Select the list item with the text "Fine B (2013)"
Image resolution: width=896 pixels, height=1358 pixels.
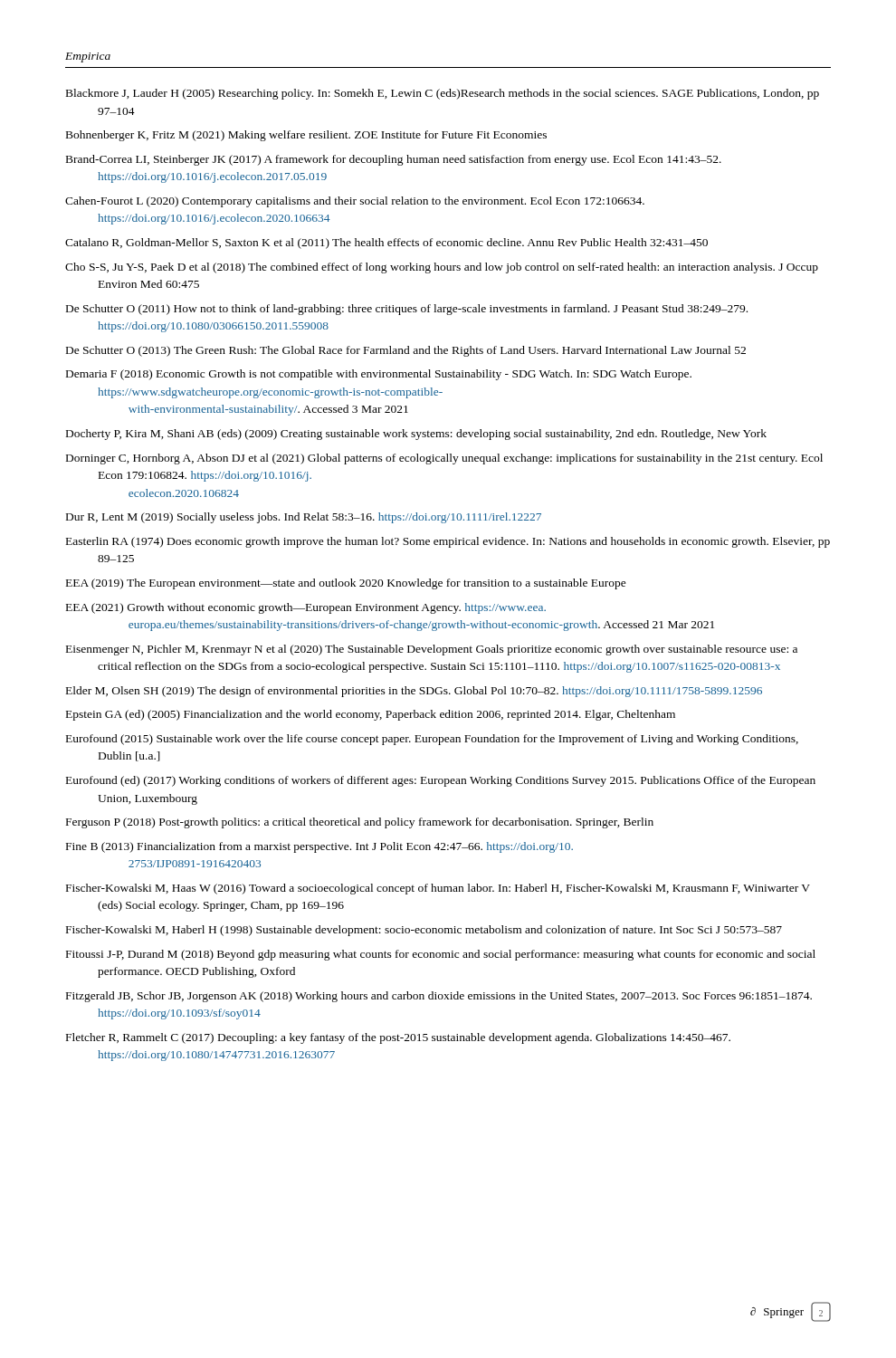click(x=319, y=855)
